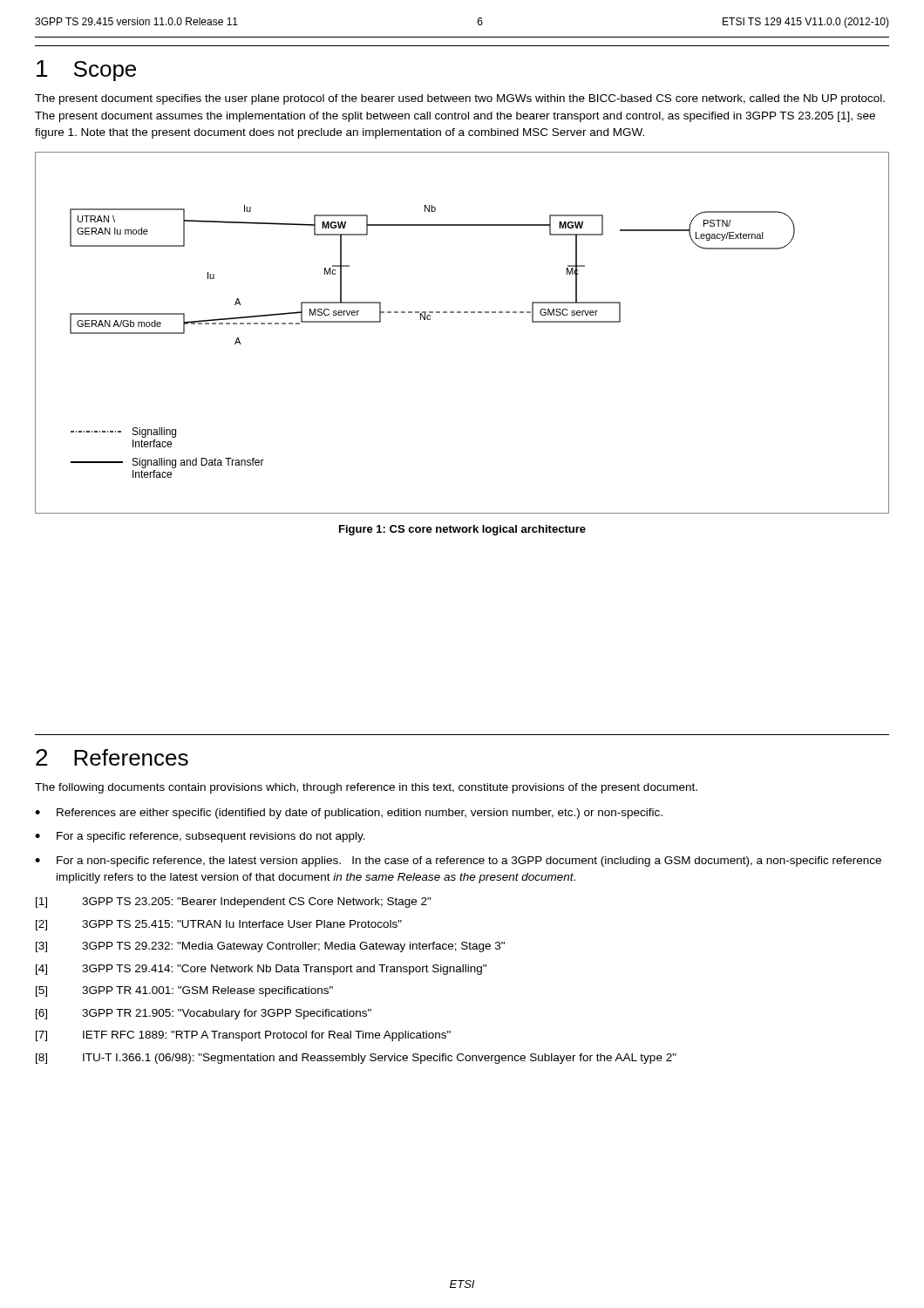This screenshot has height=1308, width=924.
Task: Select the engineering diagram
Action: pyautogui.click(x=462, y=332)
